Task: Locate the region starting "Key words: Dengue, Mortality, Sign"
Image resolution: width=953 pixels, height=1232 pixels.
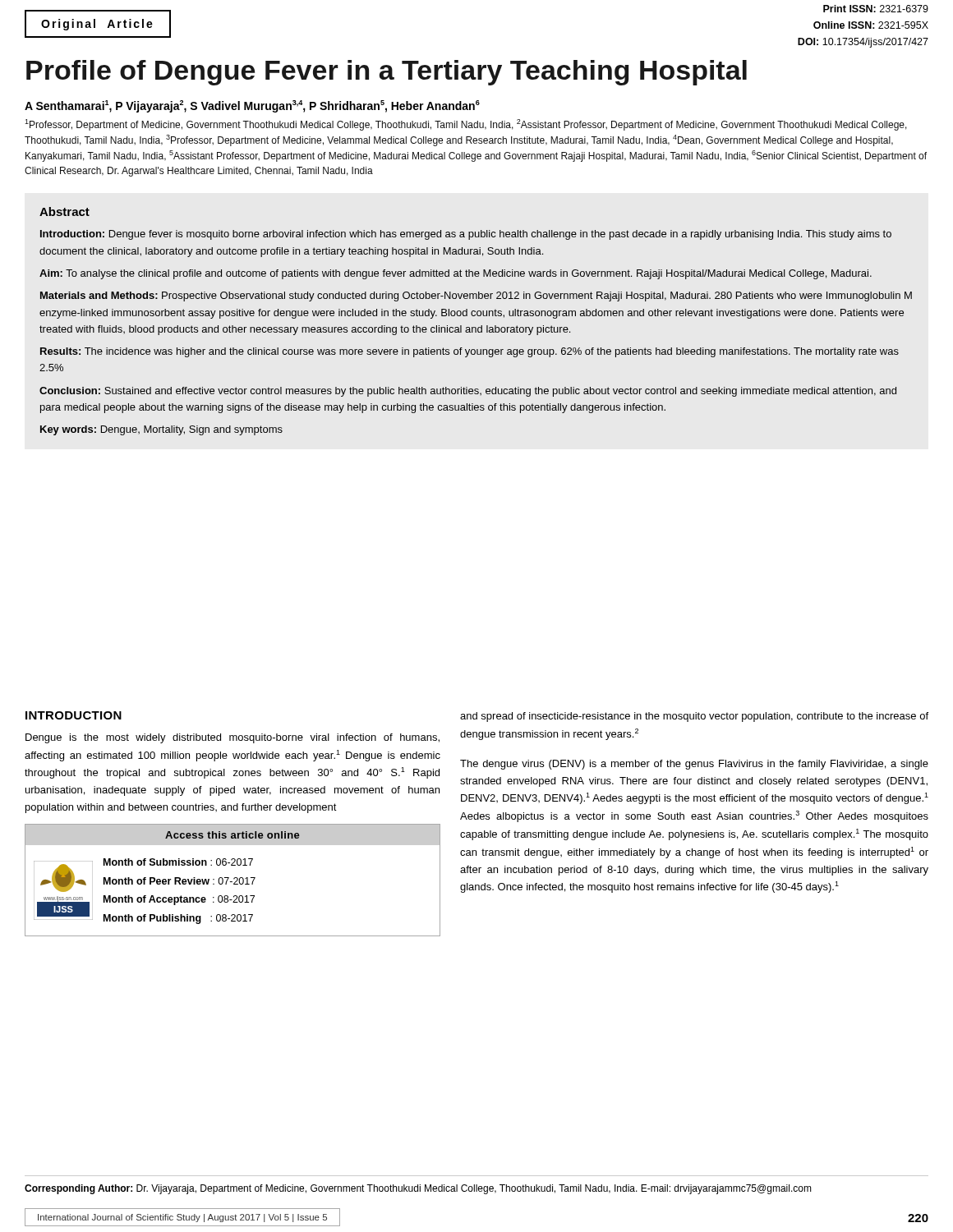Action: pos(161,429)
